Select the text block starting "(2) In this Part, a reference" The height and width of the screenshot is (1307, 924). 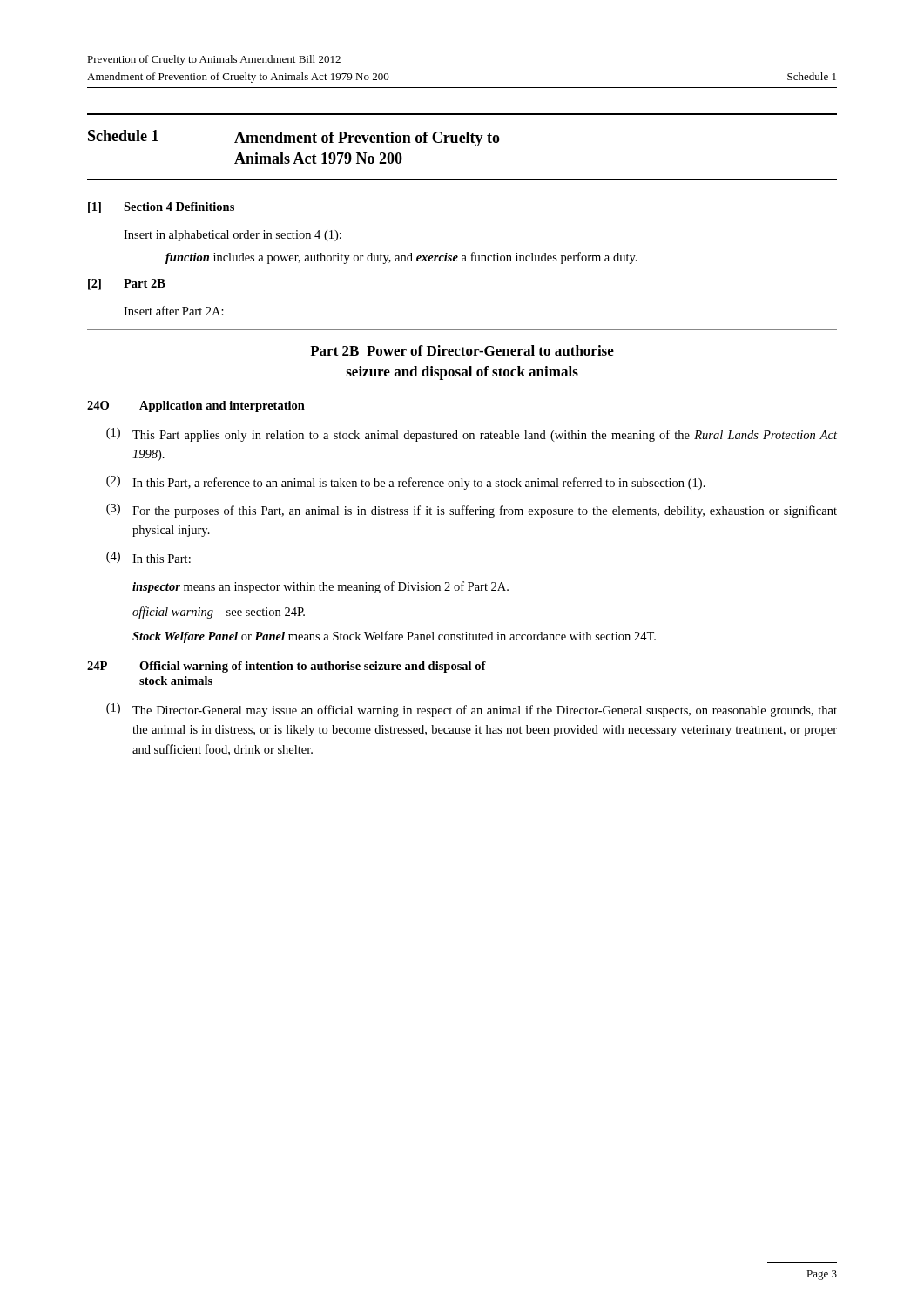coord(462,483)
